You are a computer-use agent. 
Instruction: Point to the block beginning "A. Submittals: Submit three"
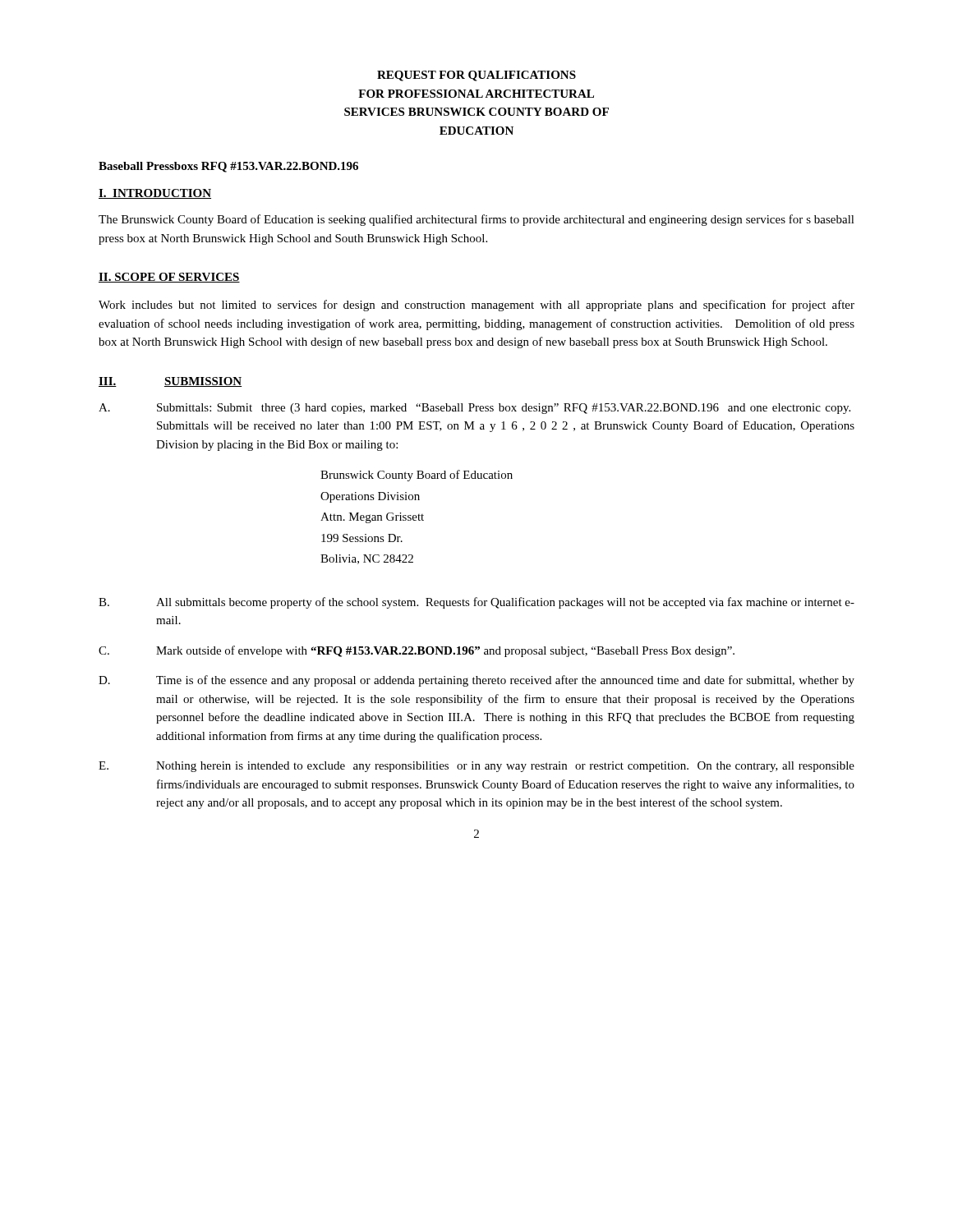(476, 490)
